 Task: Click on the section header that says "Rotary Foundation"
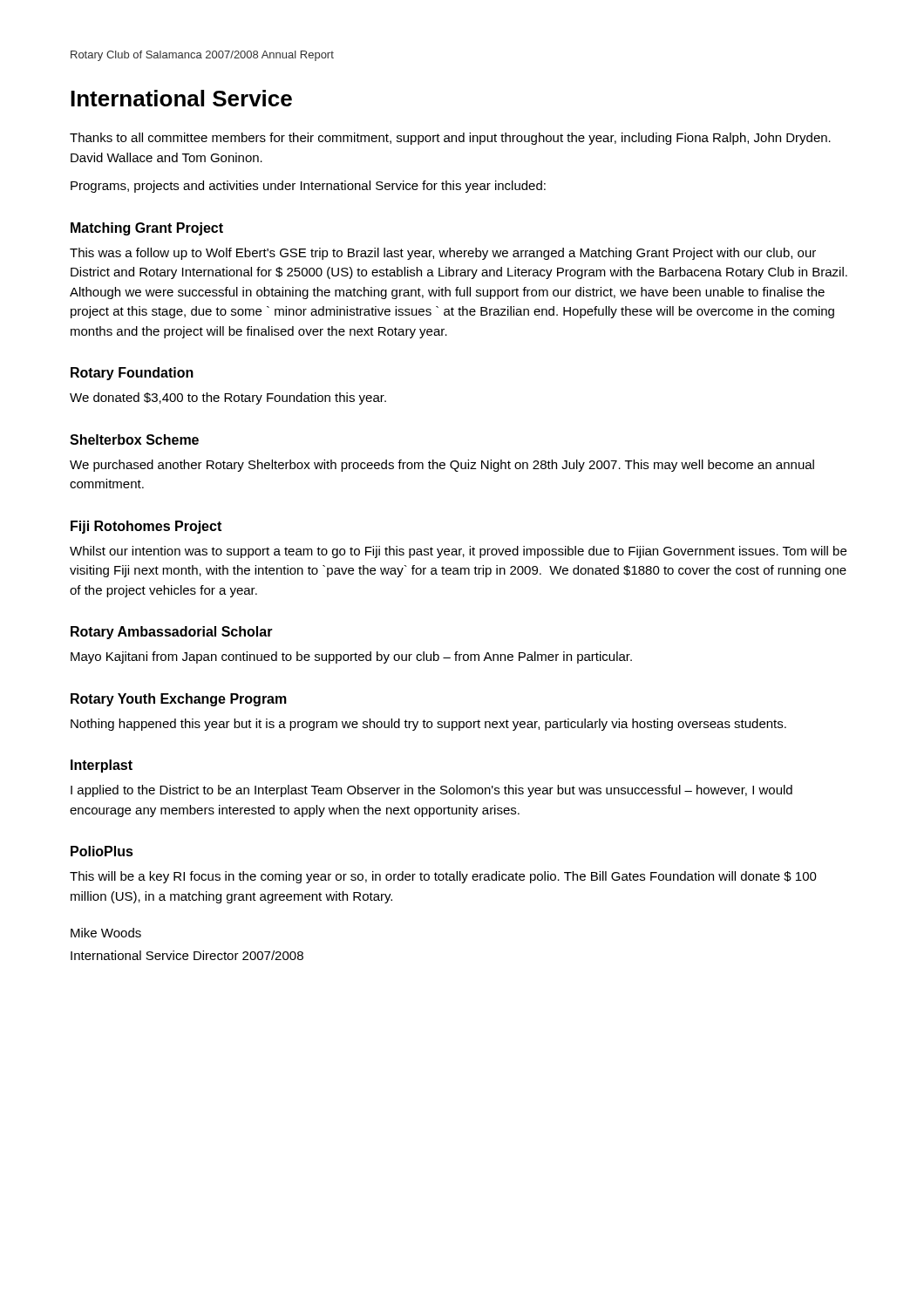tap(132, 373)
